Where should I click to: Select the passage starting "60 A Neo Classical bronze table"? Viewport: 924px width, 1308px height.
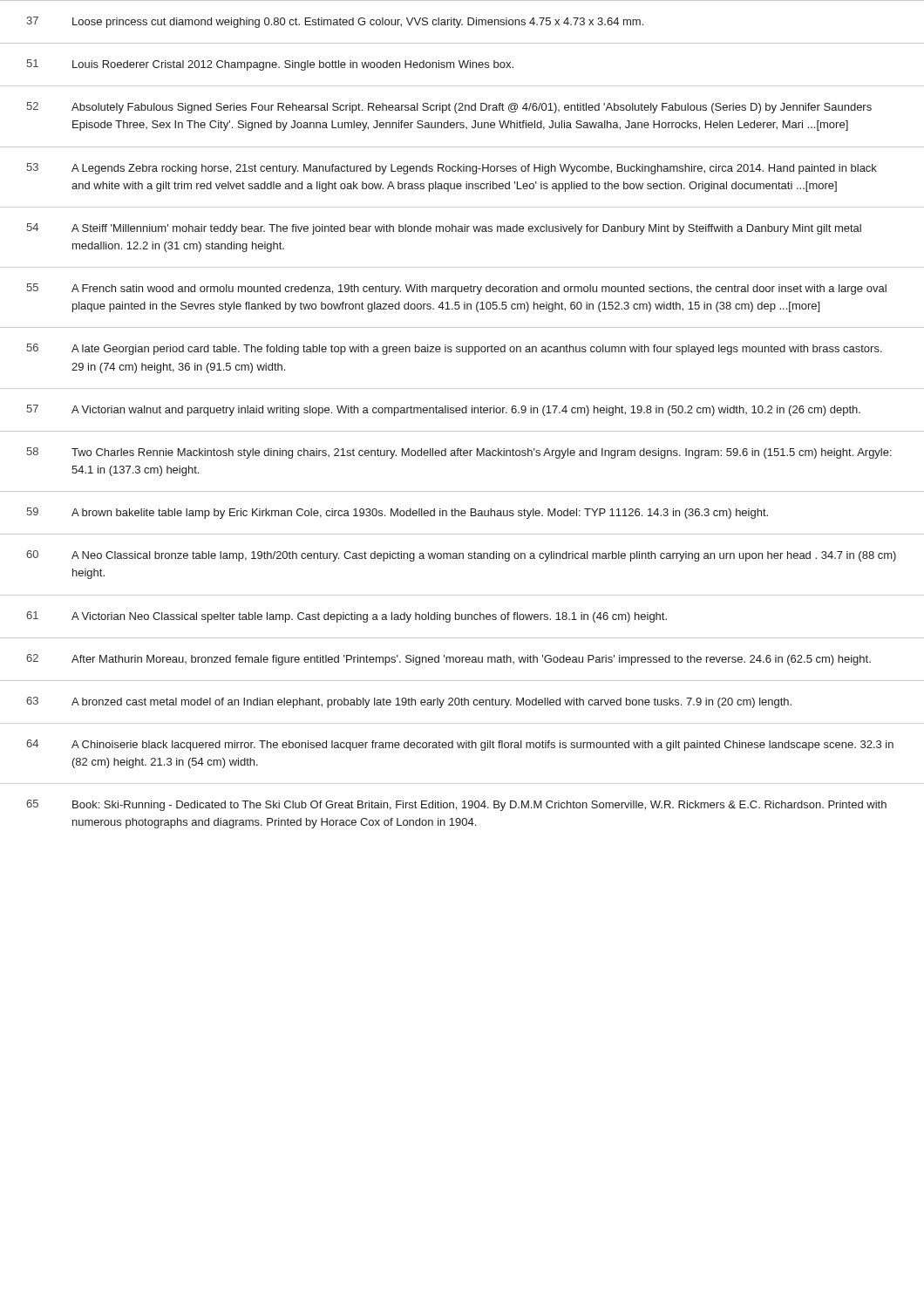click(462, 565)
